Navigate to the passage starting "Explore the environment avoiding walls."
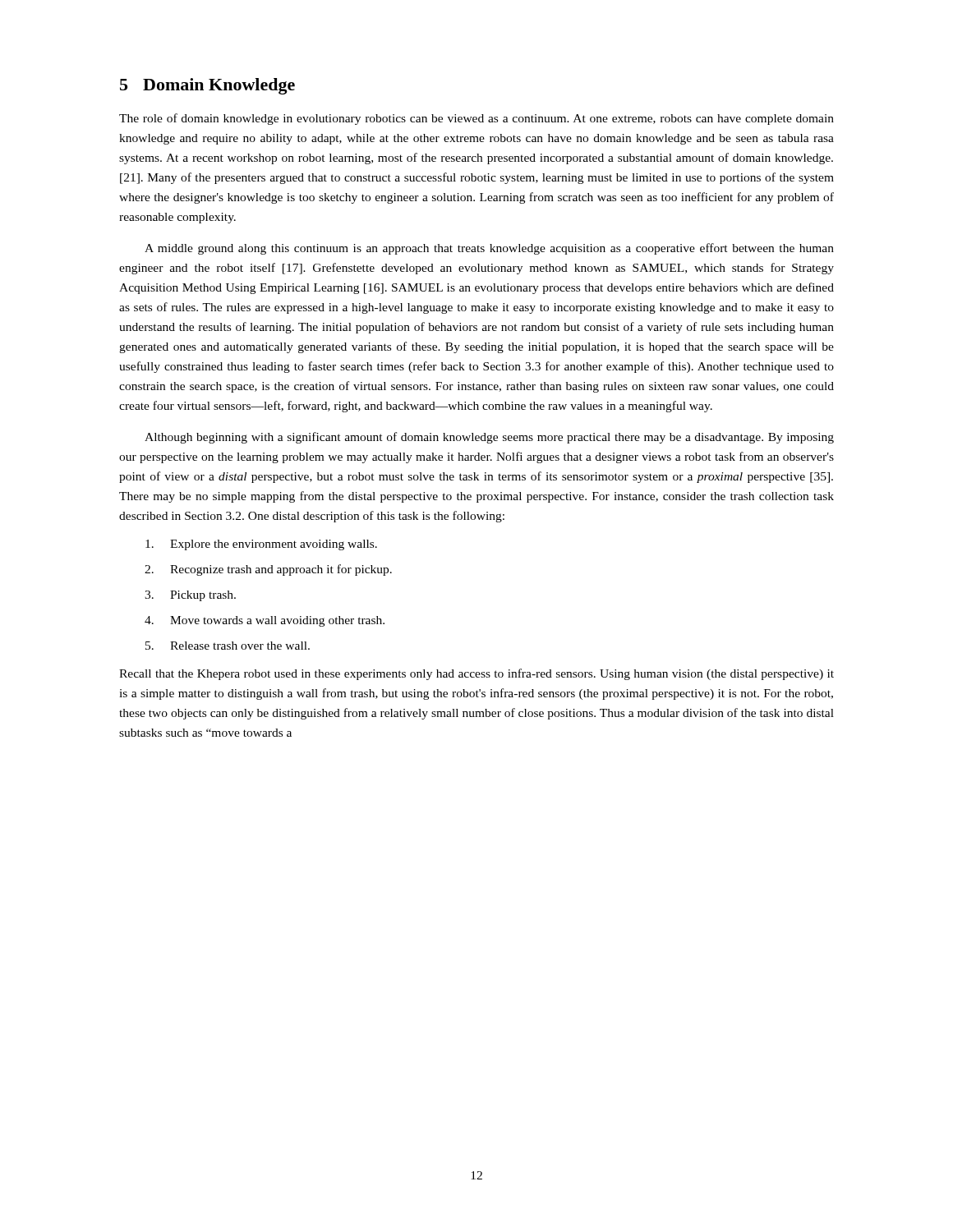The height and width of the screenshot is (1232, 953). tap(261, 545)
